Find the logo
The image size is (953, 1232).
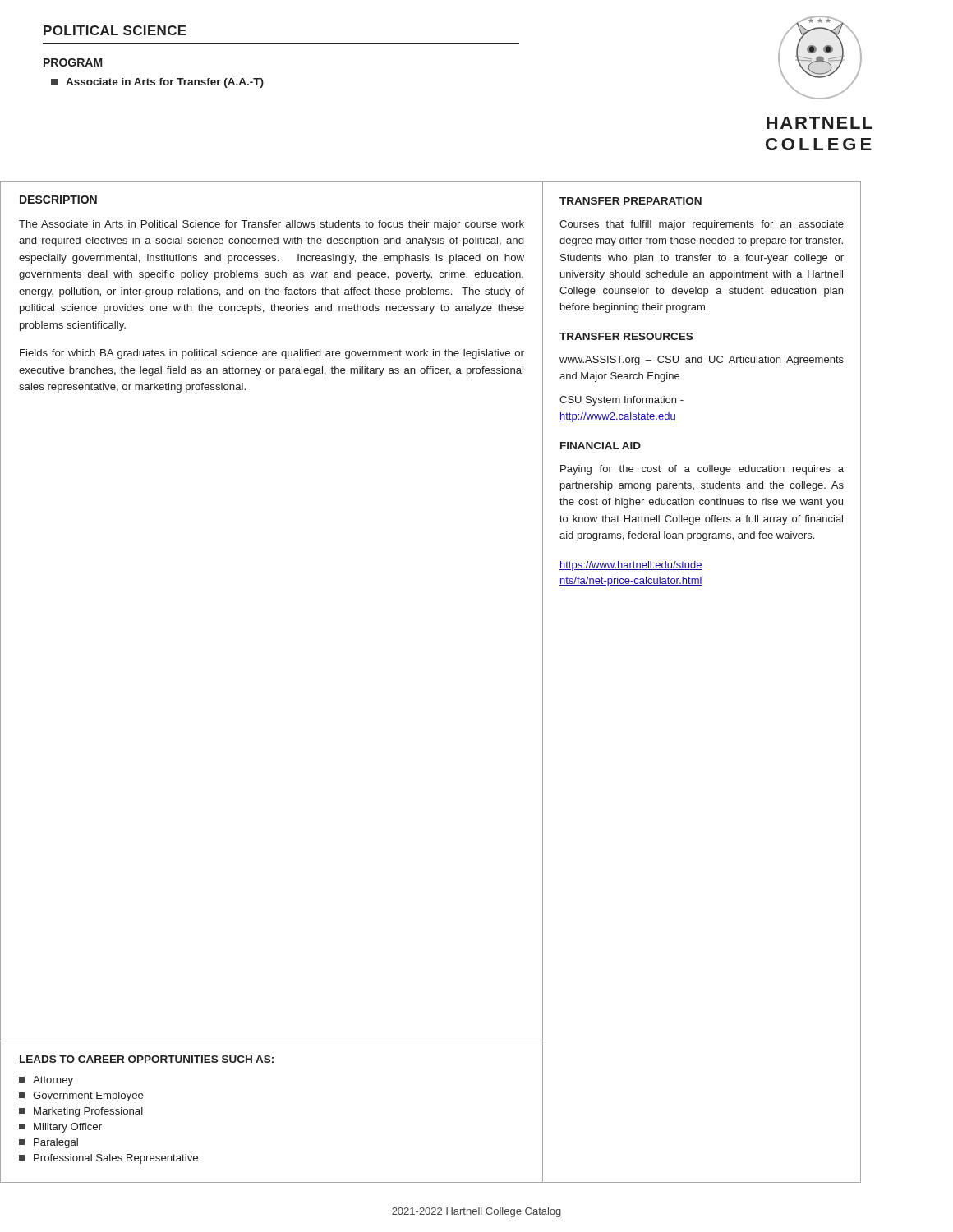[x=820, y=85]
